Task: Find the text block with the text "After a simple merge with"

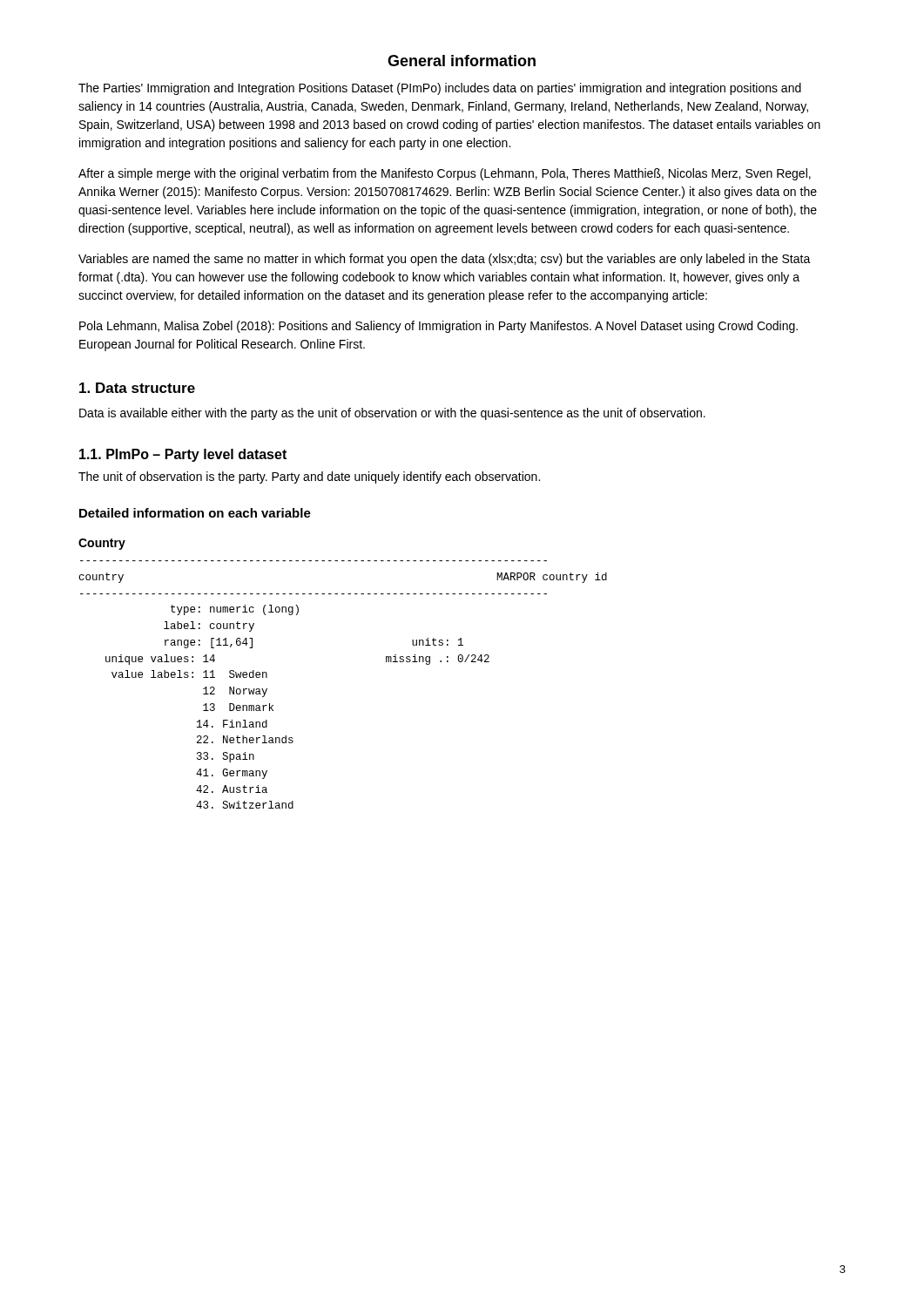Action: (x=462, y=201)
